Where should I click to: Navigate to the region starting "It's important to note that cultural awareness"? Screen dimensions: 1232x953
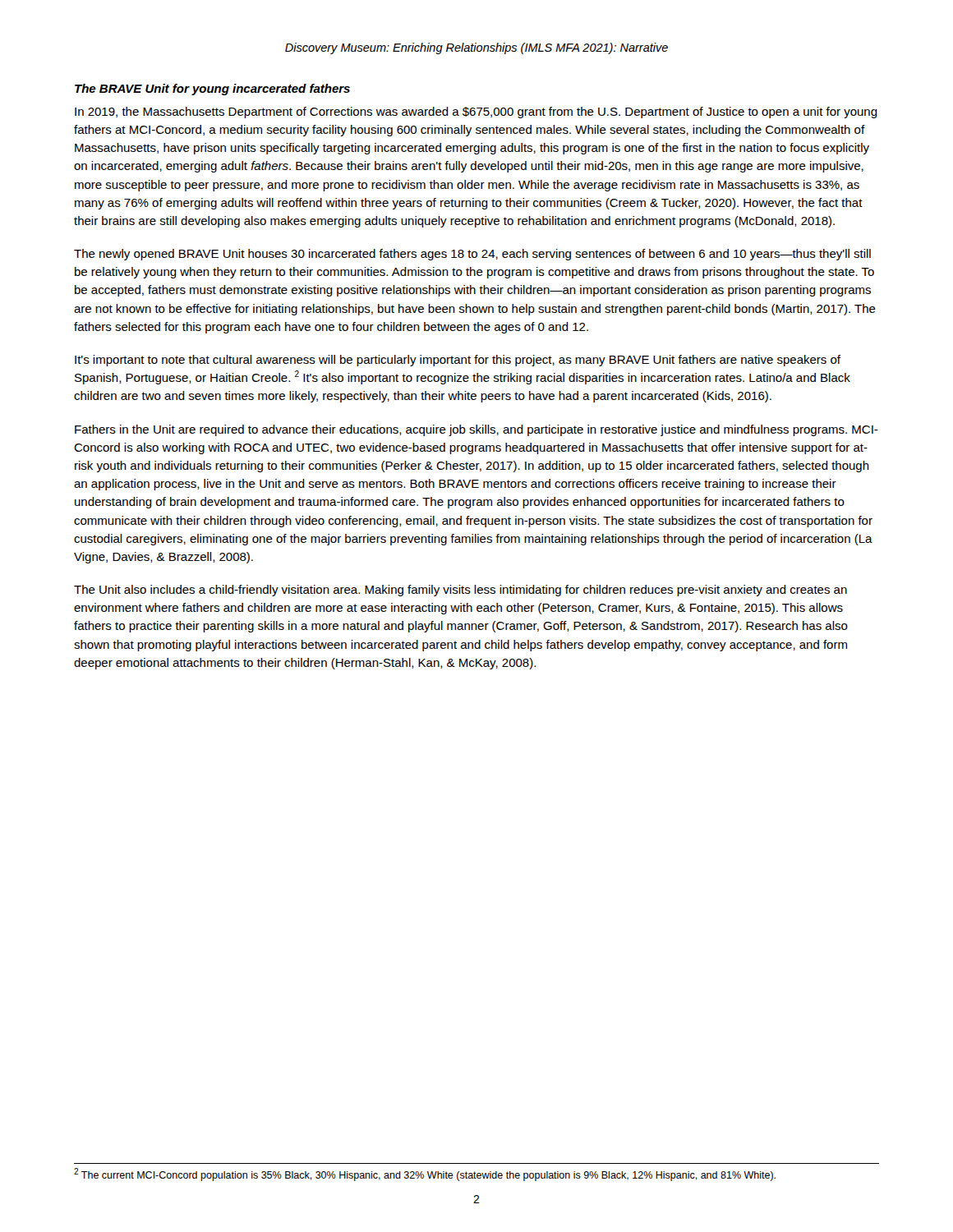pyautogui.click(x=462, y=378)
